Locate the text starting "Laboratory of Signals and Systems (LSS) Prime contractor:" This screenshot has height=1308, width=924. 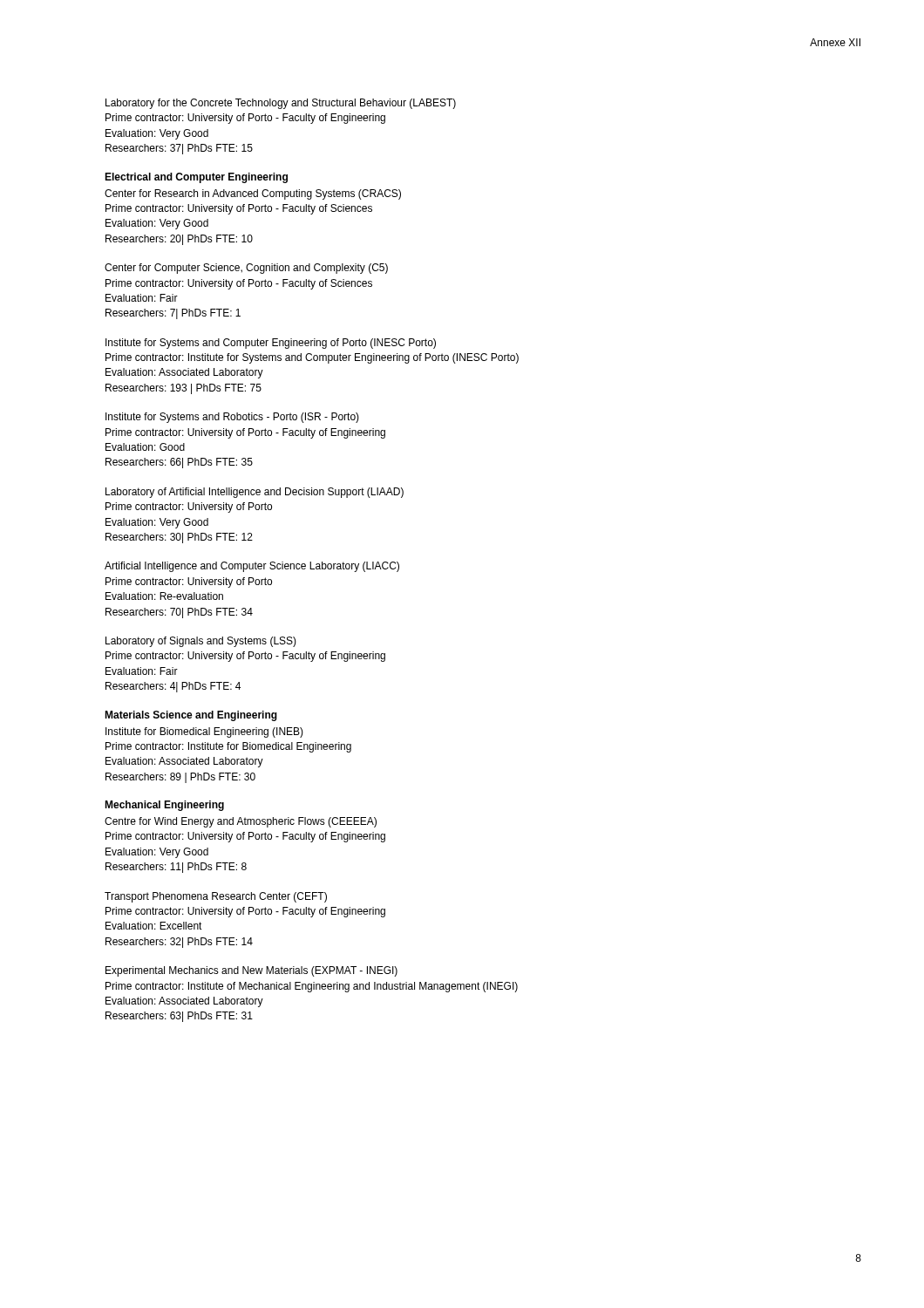click(x=245, y=664)
